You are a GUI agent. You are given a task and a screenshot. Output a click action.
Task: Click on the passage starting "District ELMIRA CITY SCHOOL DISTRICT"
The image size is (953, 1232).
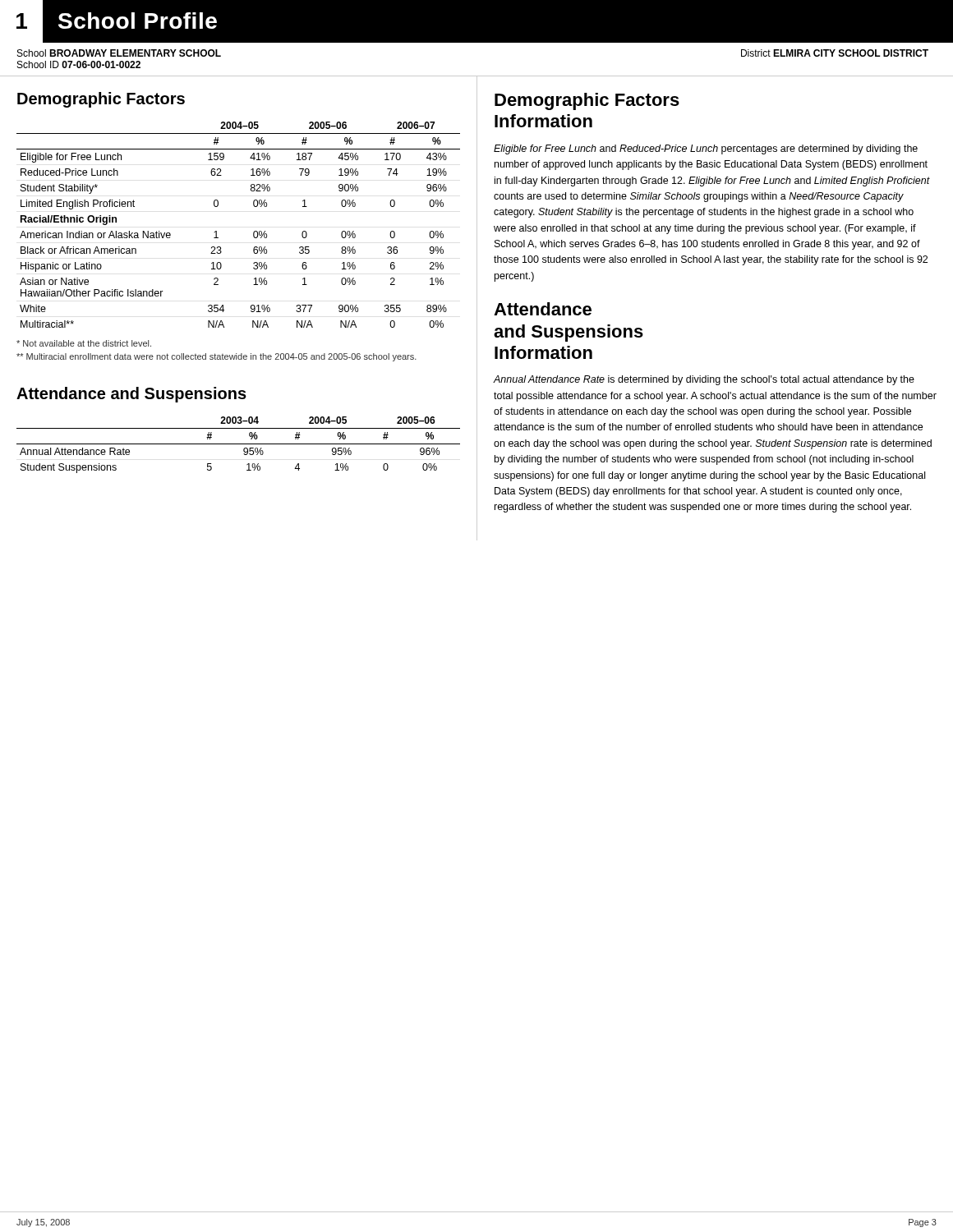(x=834, y=53)
